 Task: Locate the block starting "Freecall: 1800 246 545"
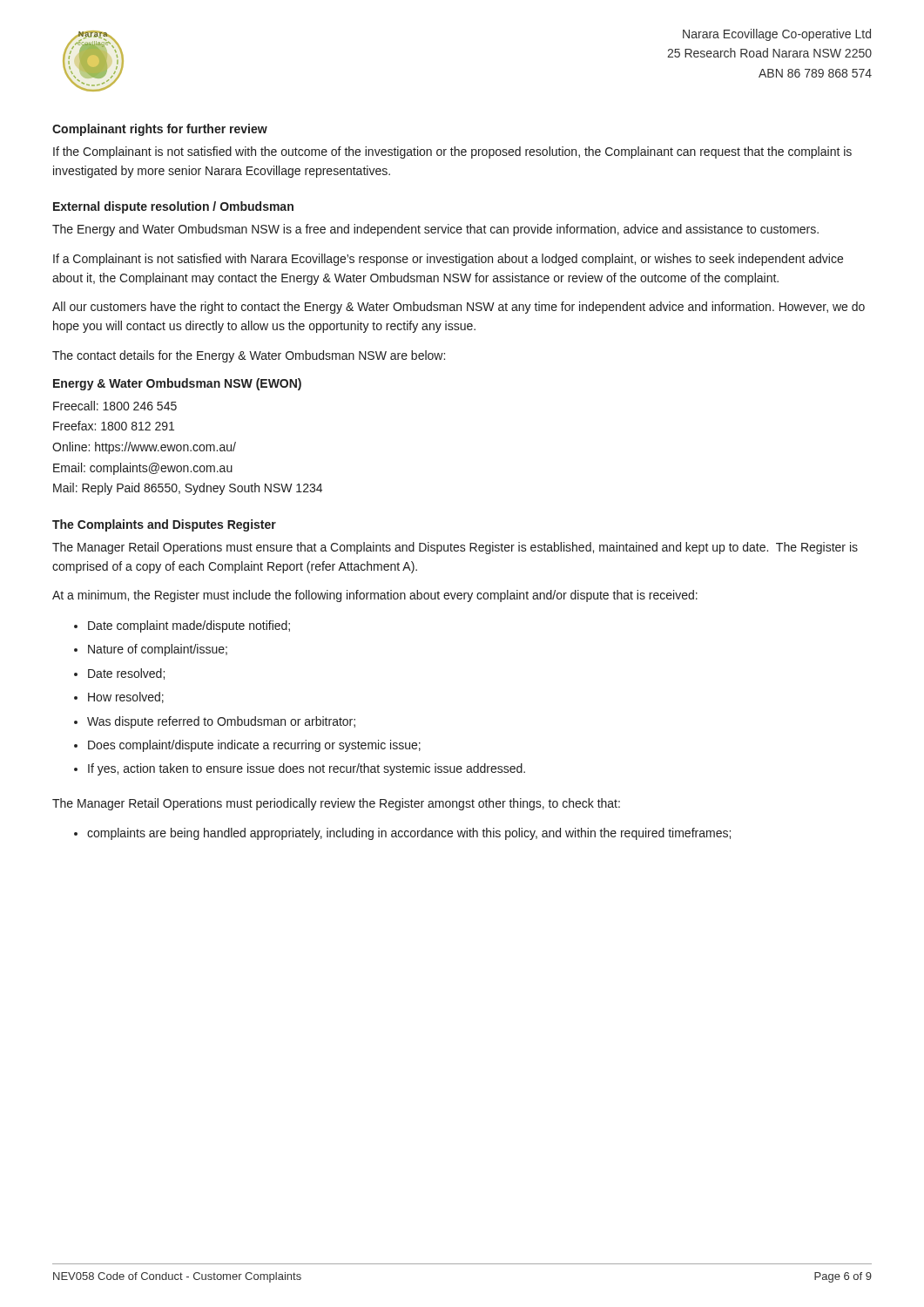click(x=115, y=406)
